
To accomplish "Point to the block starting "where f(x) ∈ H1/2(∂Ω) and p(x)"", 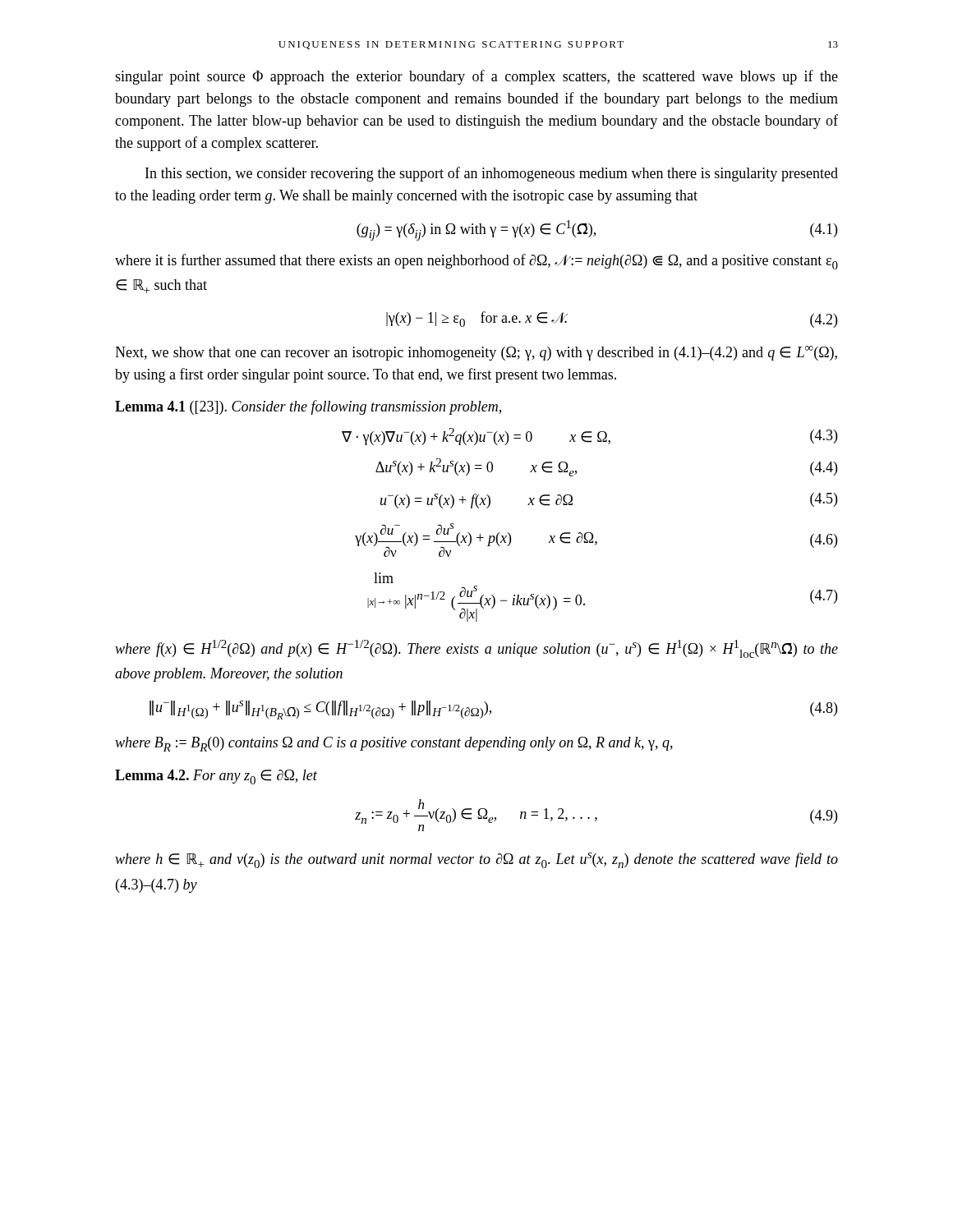I will [x=476, y=660].
